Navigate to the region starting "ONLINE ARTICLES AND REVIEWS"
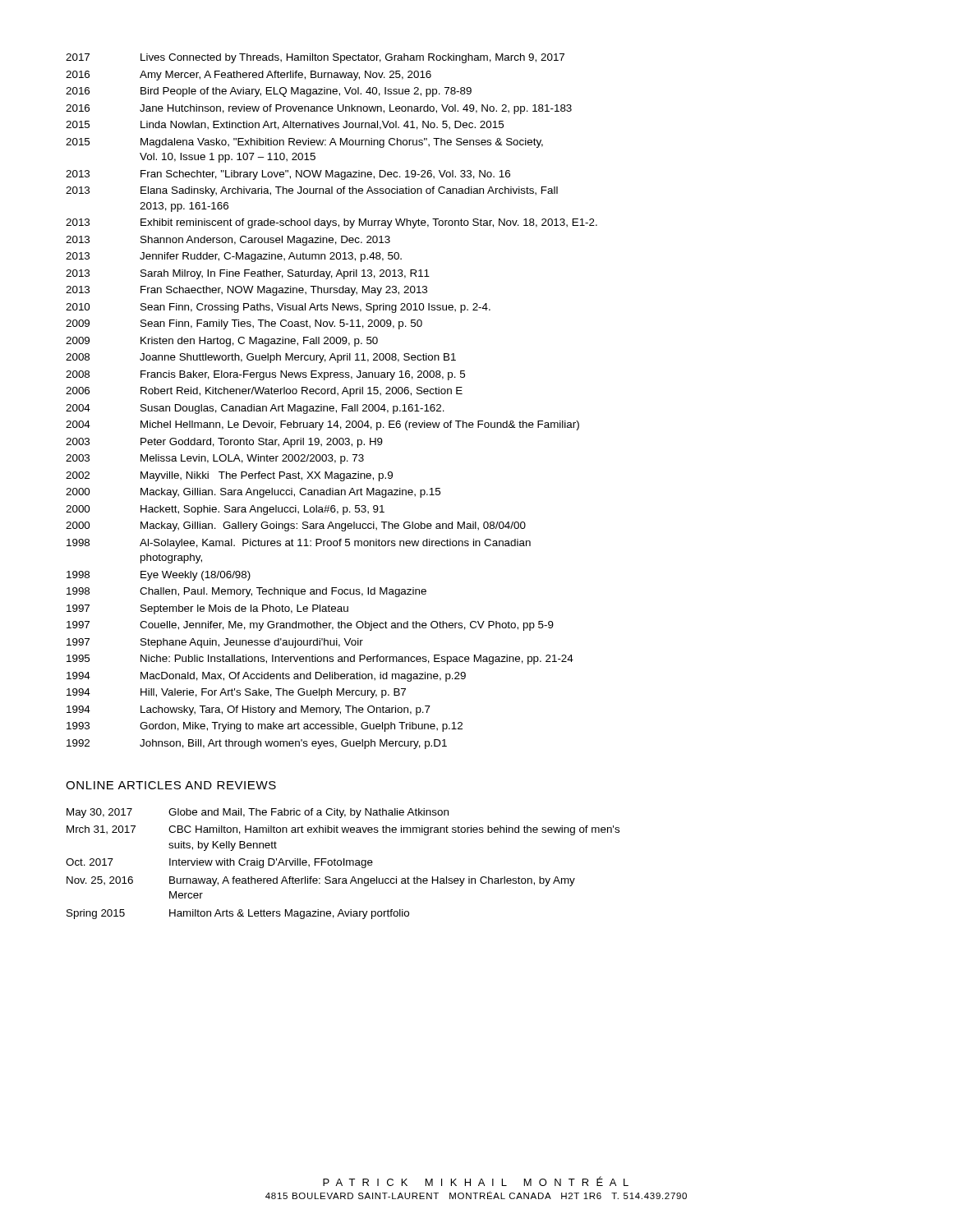 click(171, 785)
